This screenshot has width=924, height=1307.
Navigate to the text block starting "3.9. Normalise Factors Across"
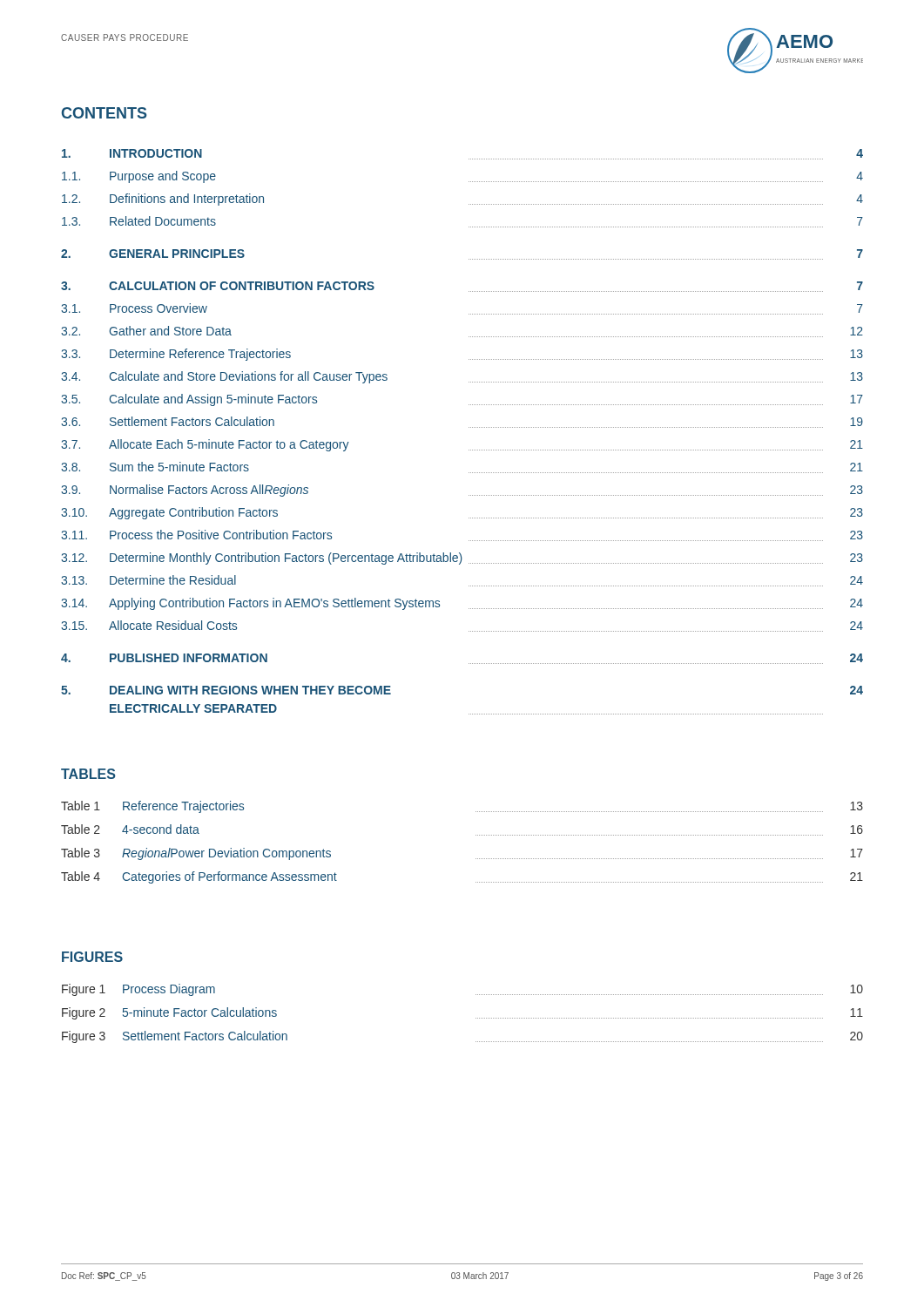tap(462, 490)
